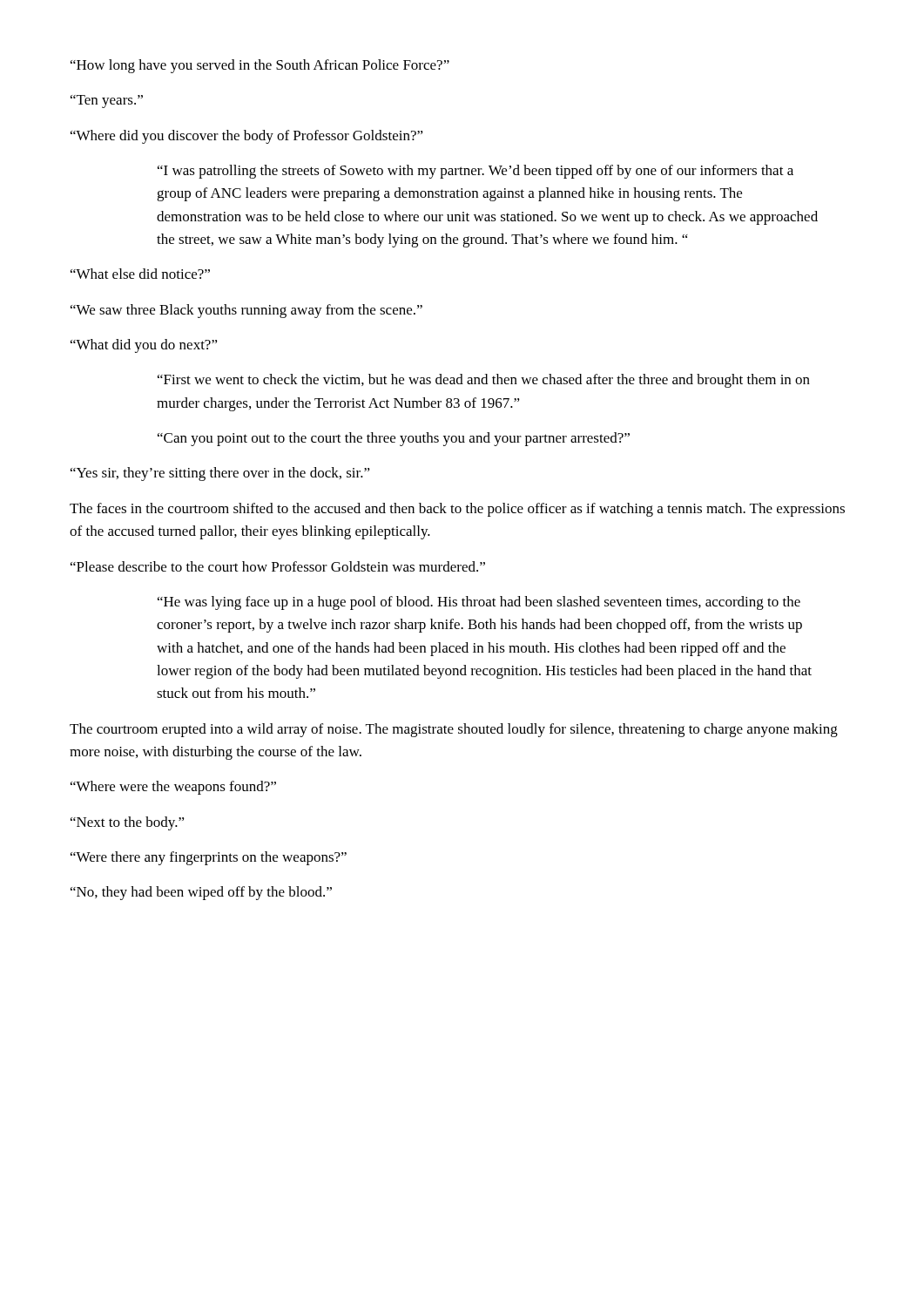Locate the passage starting "“Please describe to the court how"

(x=278, y=566)
